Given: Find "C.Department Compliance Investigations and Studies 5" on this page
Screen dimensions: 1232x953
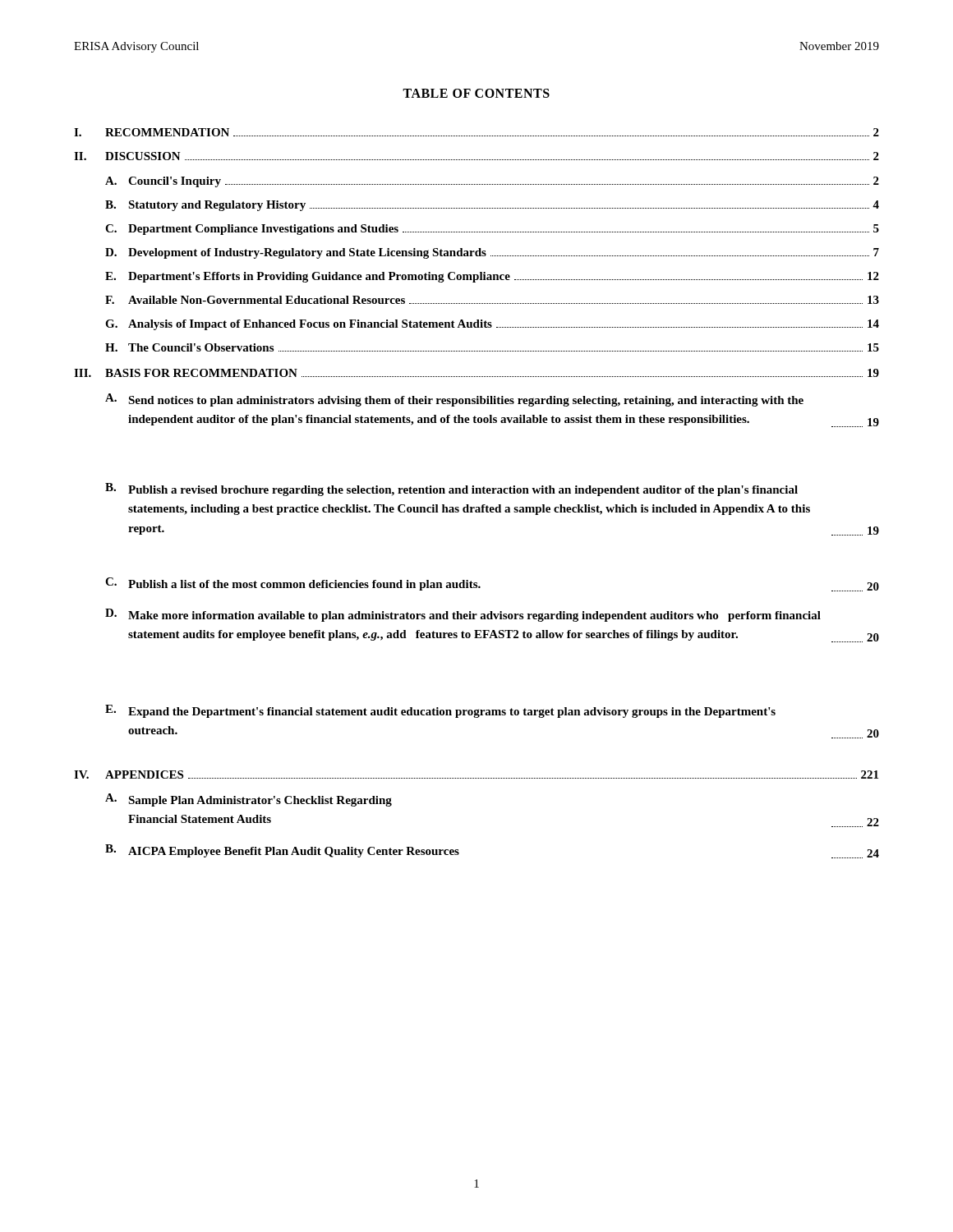Looking at the screenshot, I should click(476, 228).
